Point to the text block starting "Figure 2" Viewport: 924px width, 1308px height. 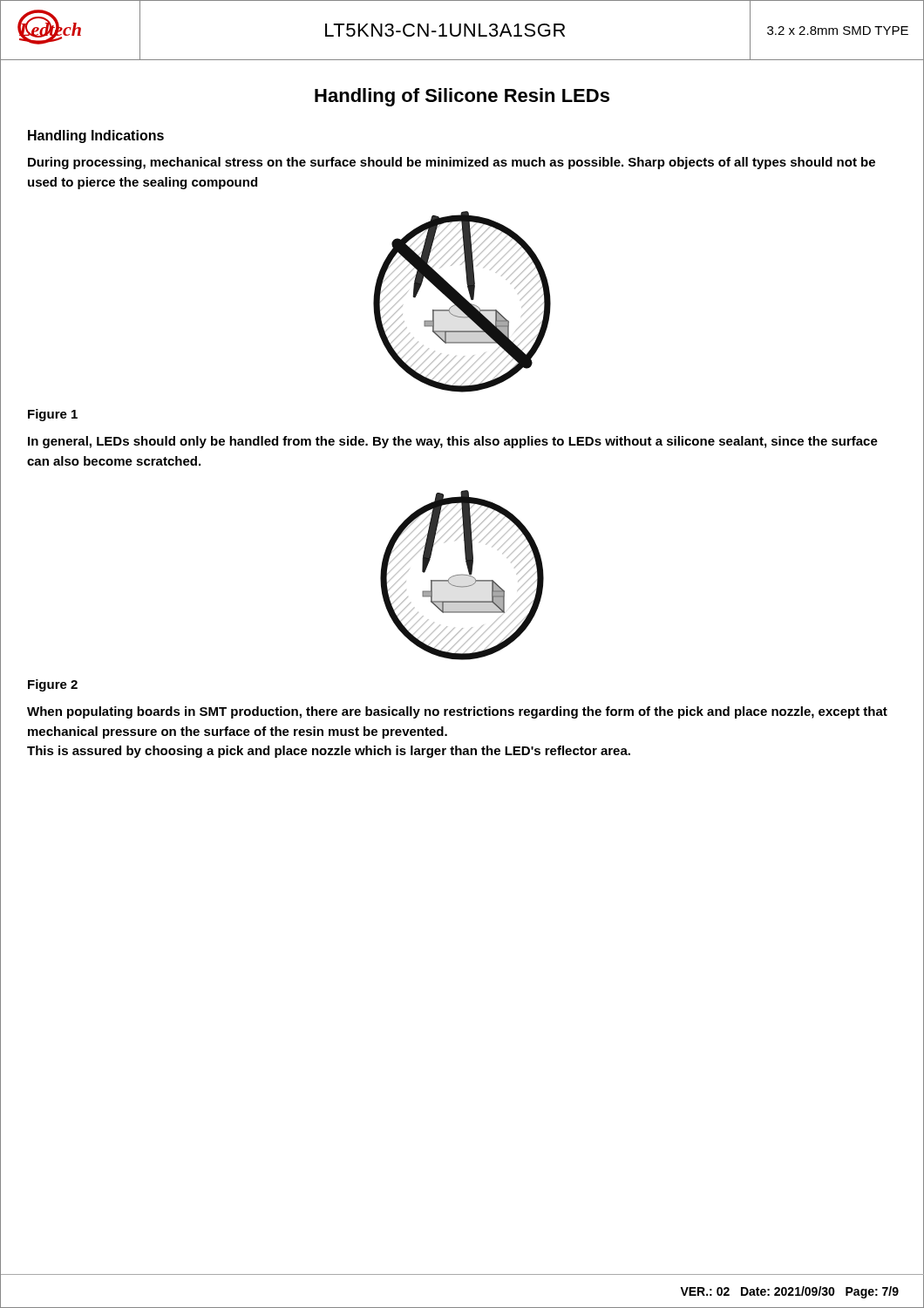[x=52, y=684]
